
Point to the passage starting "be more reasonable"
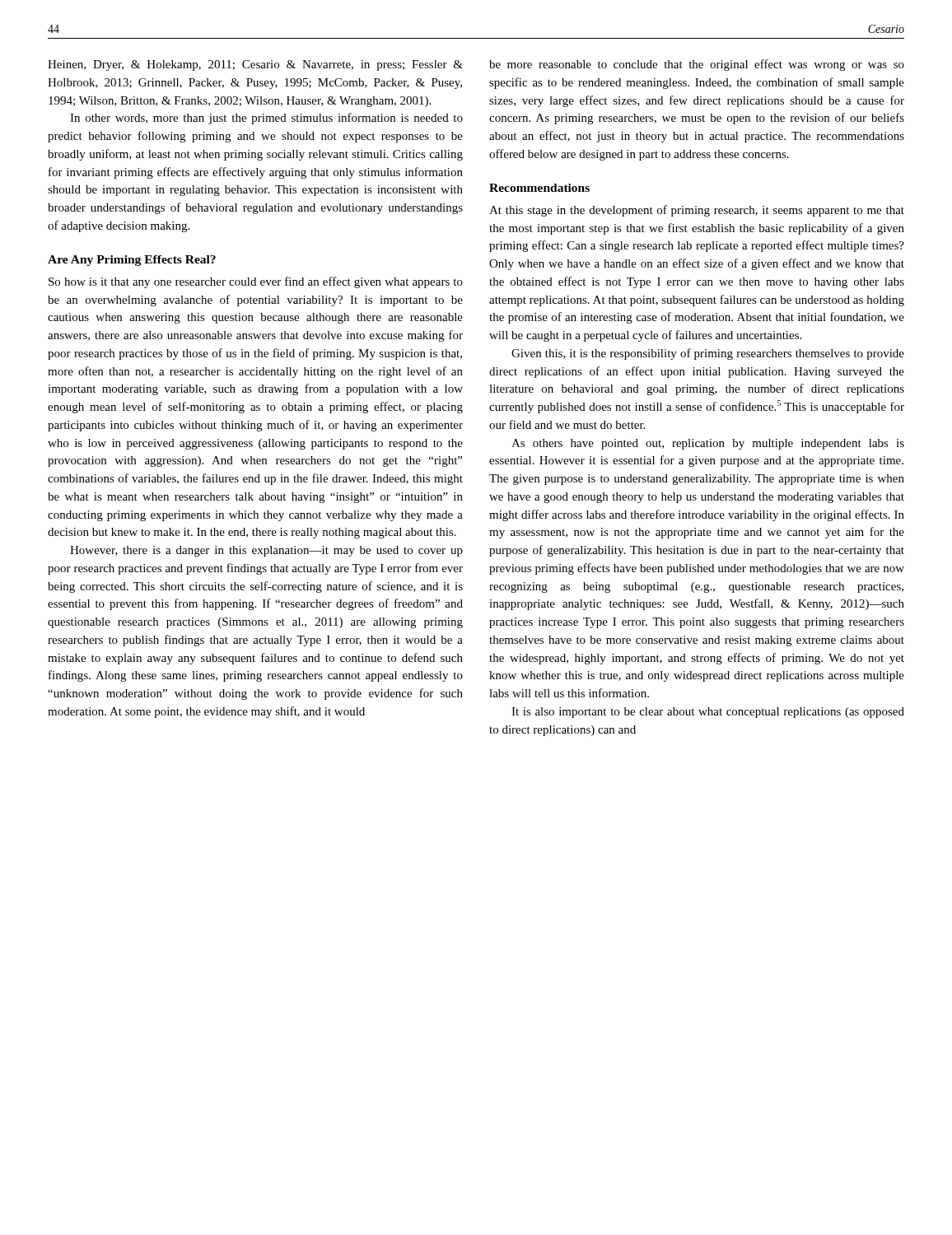697,110
